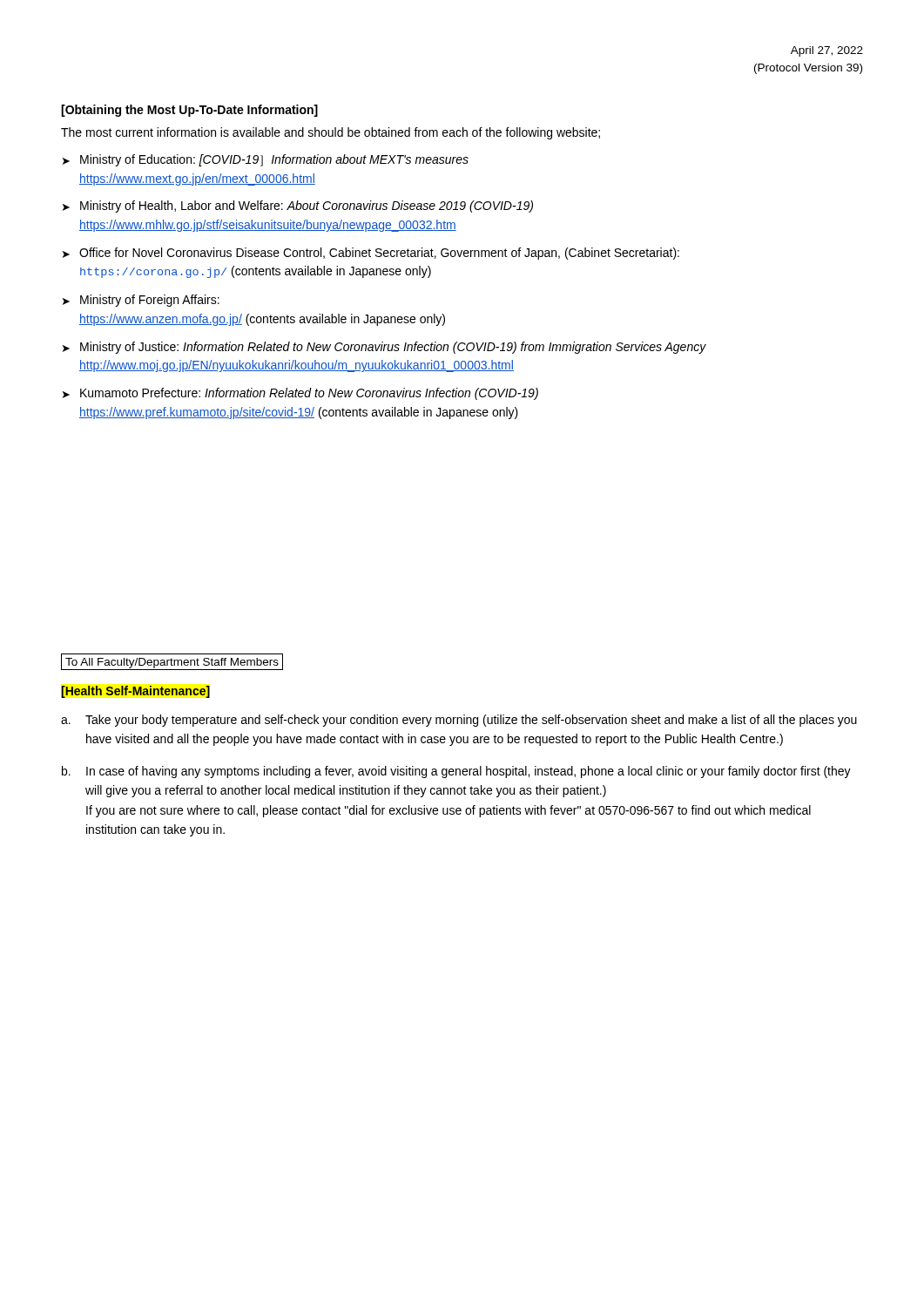Select the text block that says "The most current information is available"
The height and width of the screenshot is (1307, 924).
(x=331, y=132)
